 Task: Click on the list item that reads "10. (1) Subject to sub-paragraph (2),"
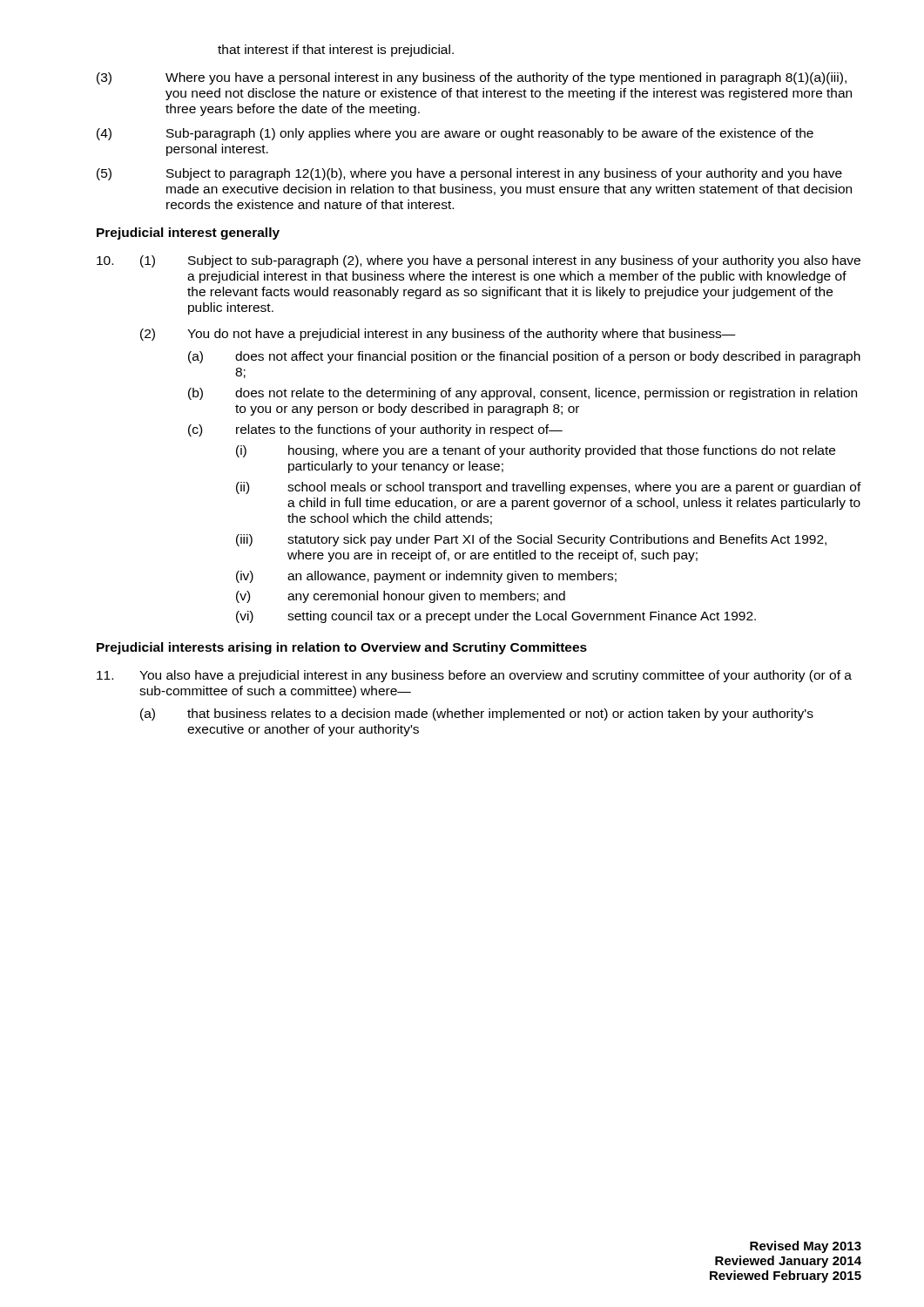click(479, 284)
